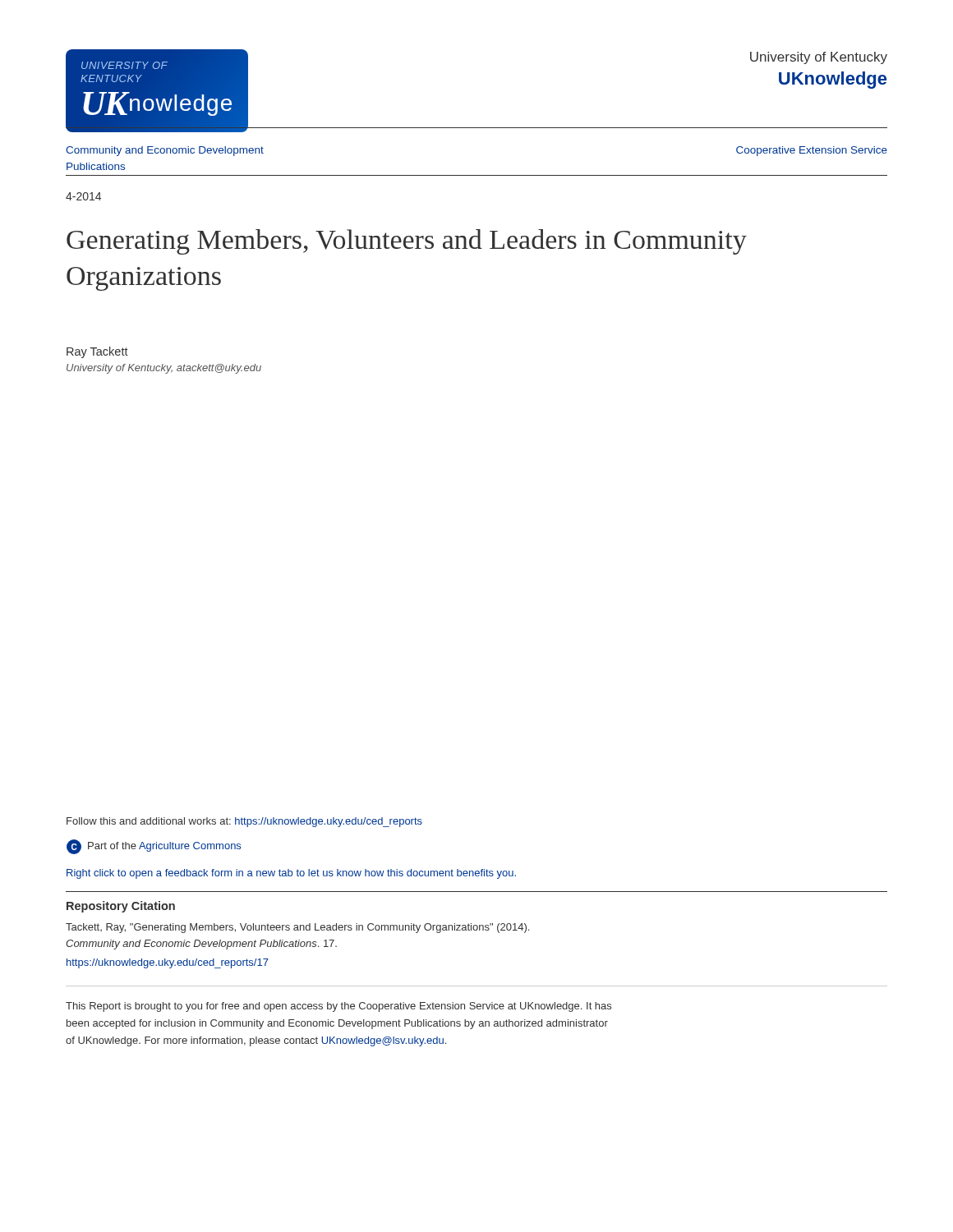Navigate to the text block starting "Right click to open"

[291, 872]
